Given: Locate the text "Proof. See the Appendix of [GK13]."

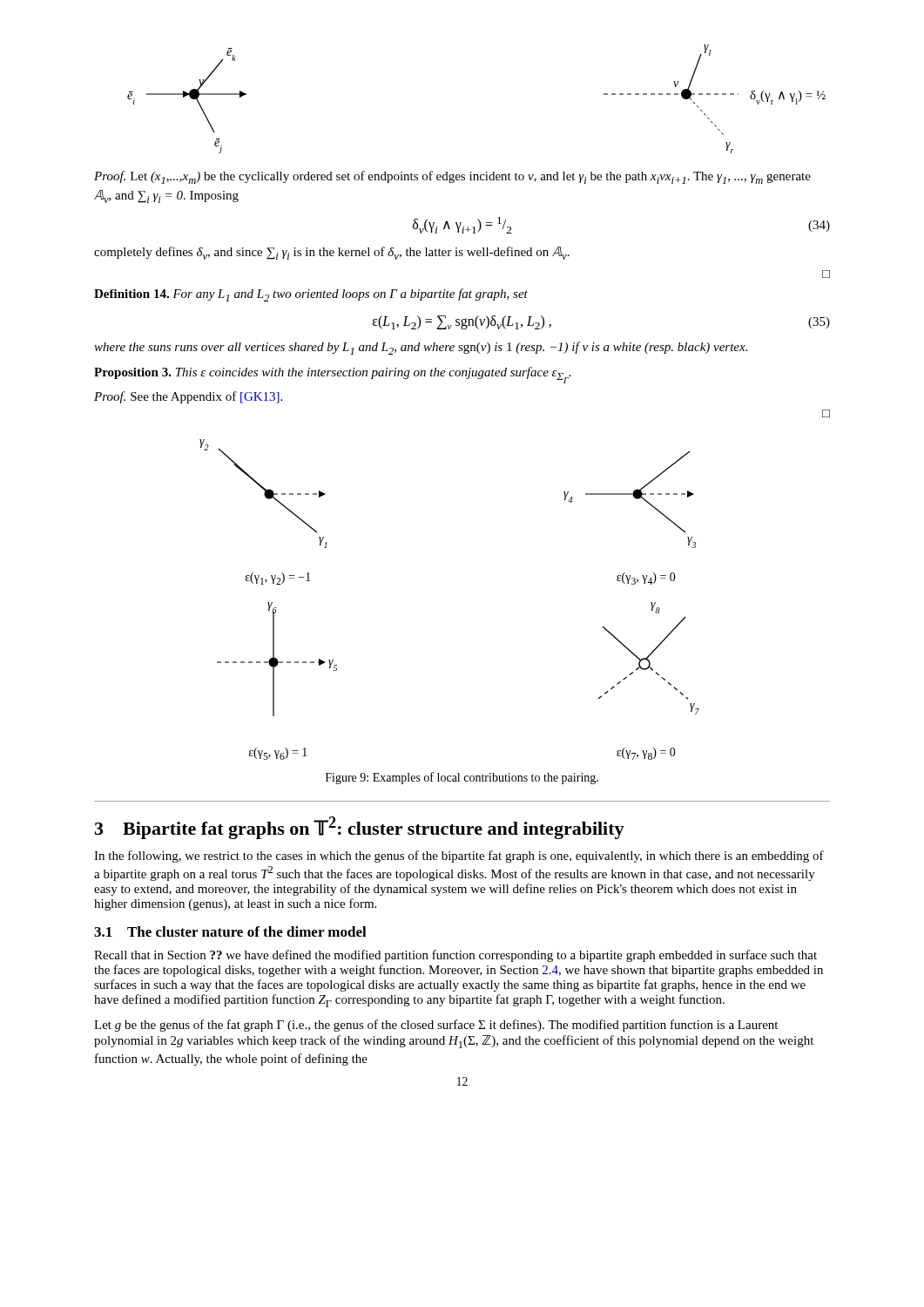Looking at the screenshot, I should [189, 397].
